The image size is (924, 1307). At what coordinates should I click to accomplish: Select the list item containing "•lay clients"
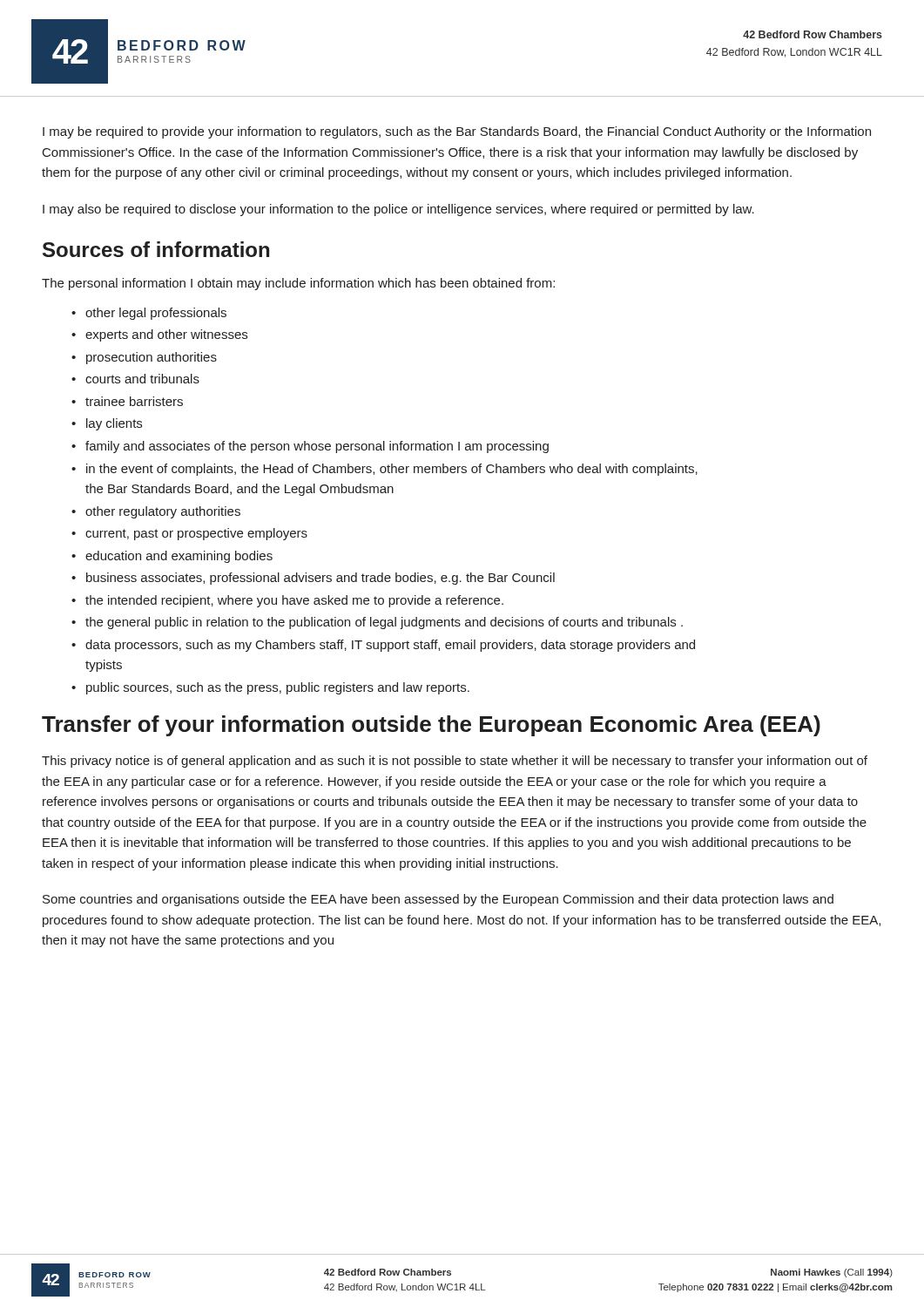(x=107, y=424)
